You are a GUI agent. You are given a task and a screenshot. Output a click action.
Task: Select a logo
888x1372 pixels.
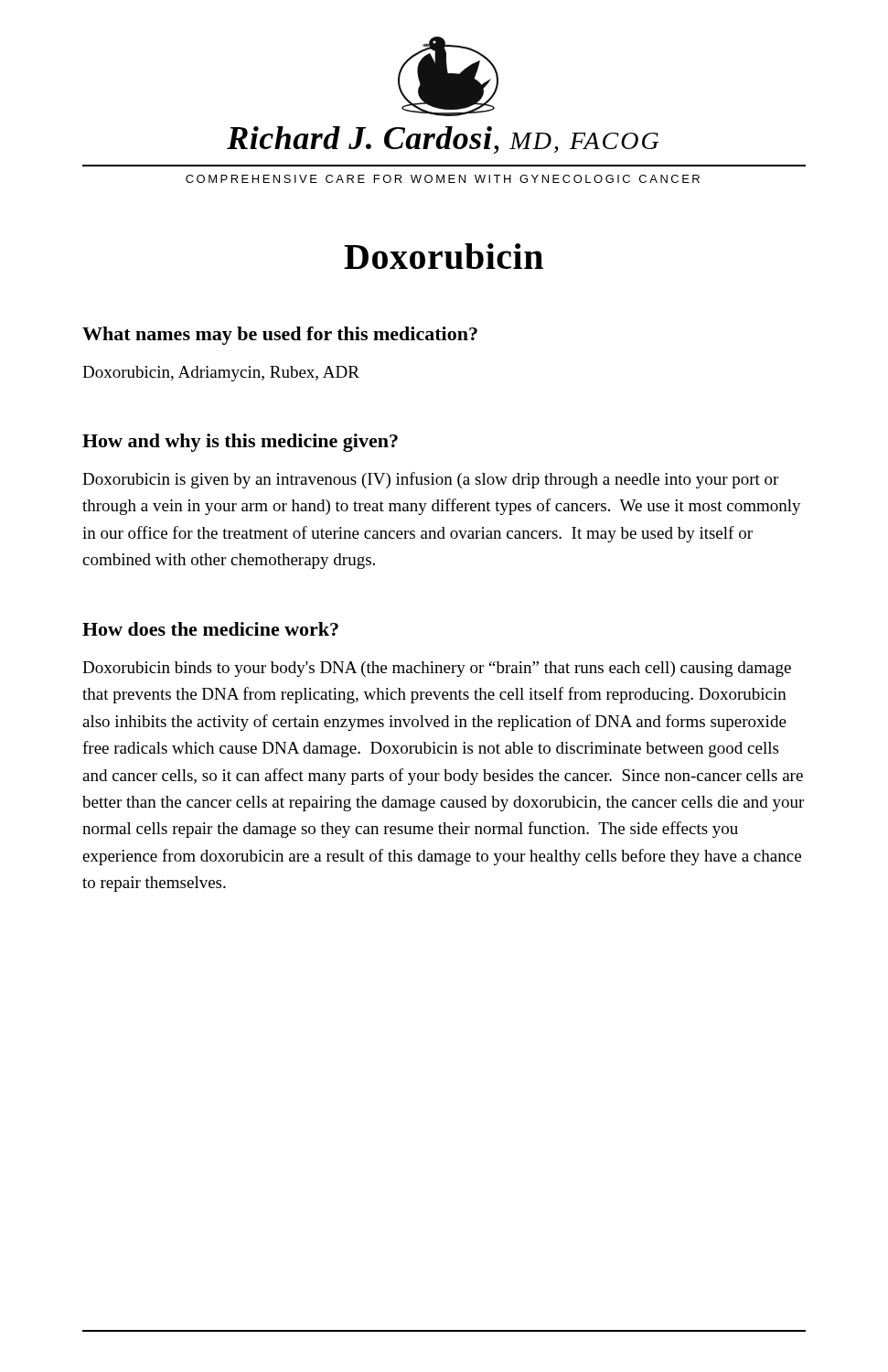pos(444,59)
